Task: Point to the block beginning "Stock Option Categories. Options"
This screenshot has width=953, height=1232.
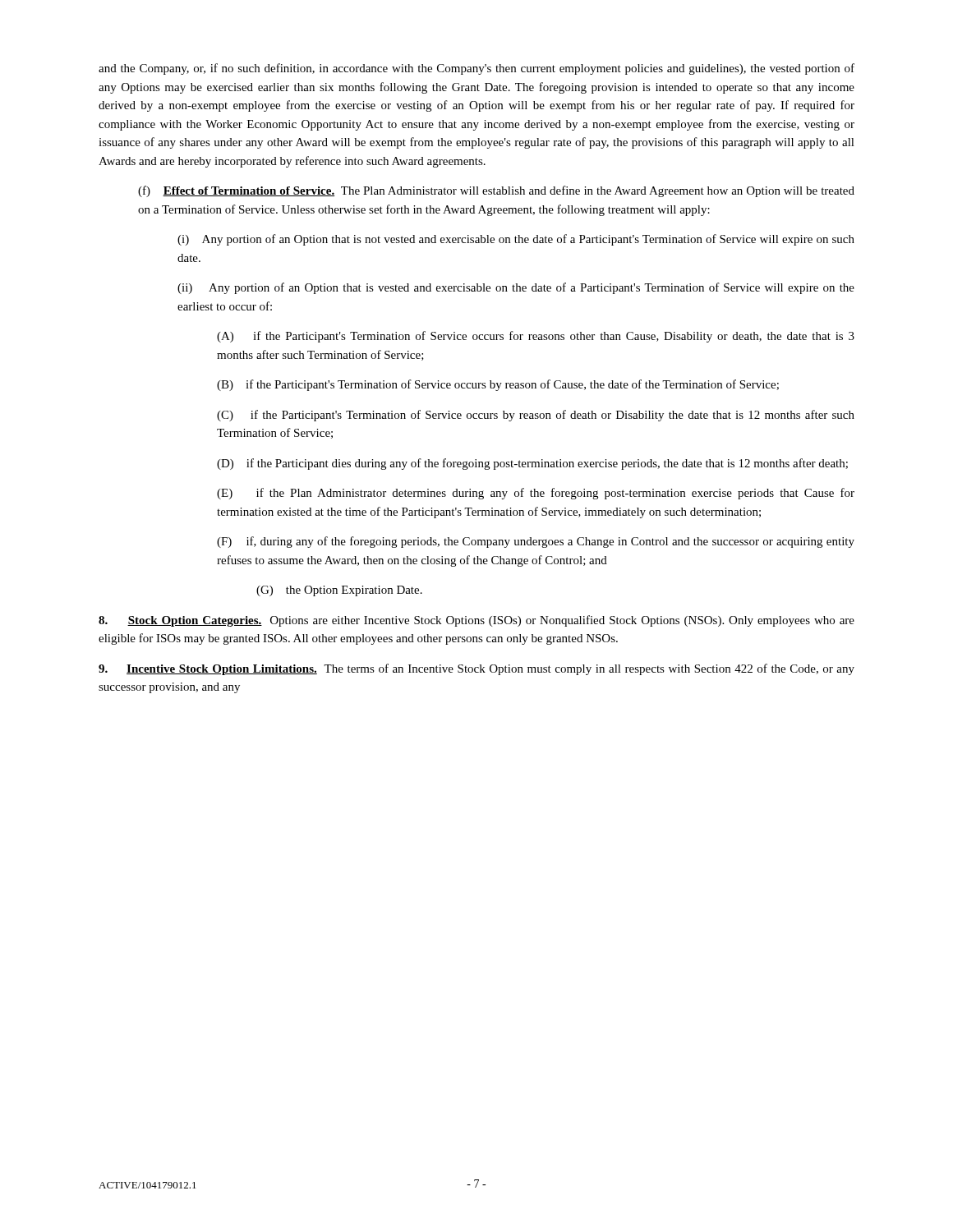Action: tap(476, 629)
